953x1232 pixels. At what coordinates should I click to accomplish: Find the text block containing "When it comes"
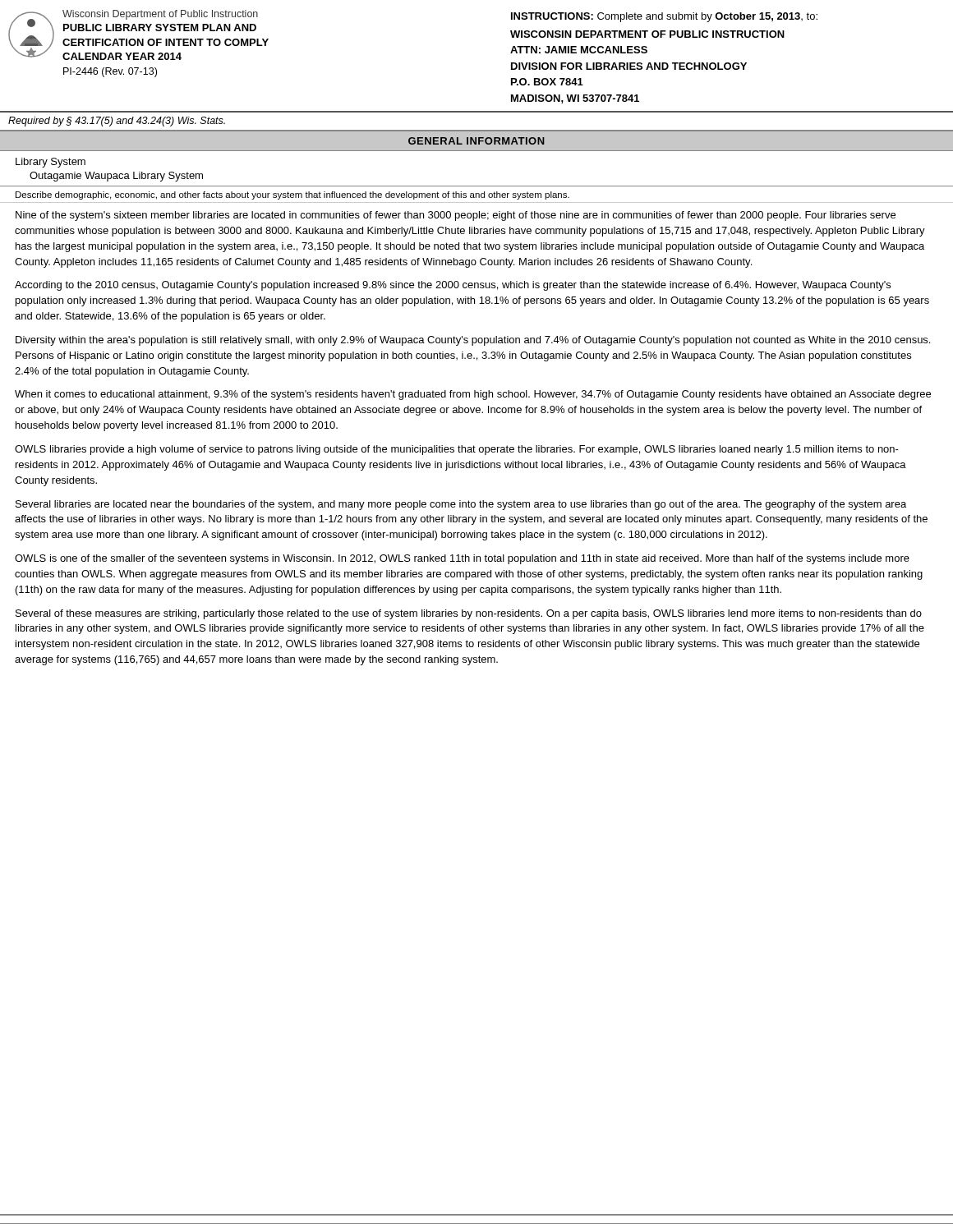click(x=473, y=410)
